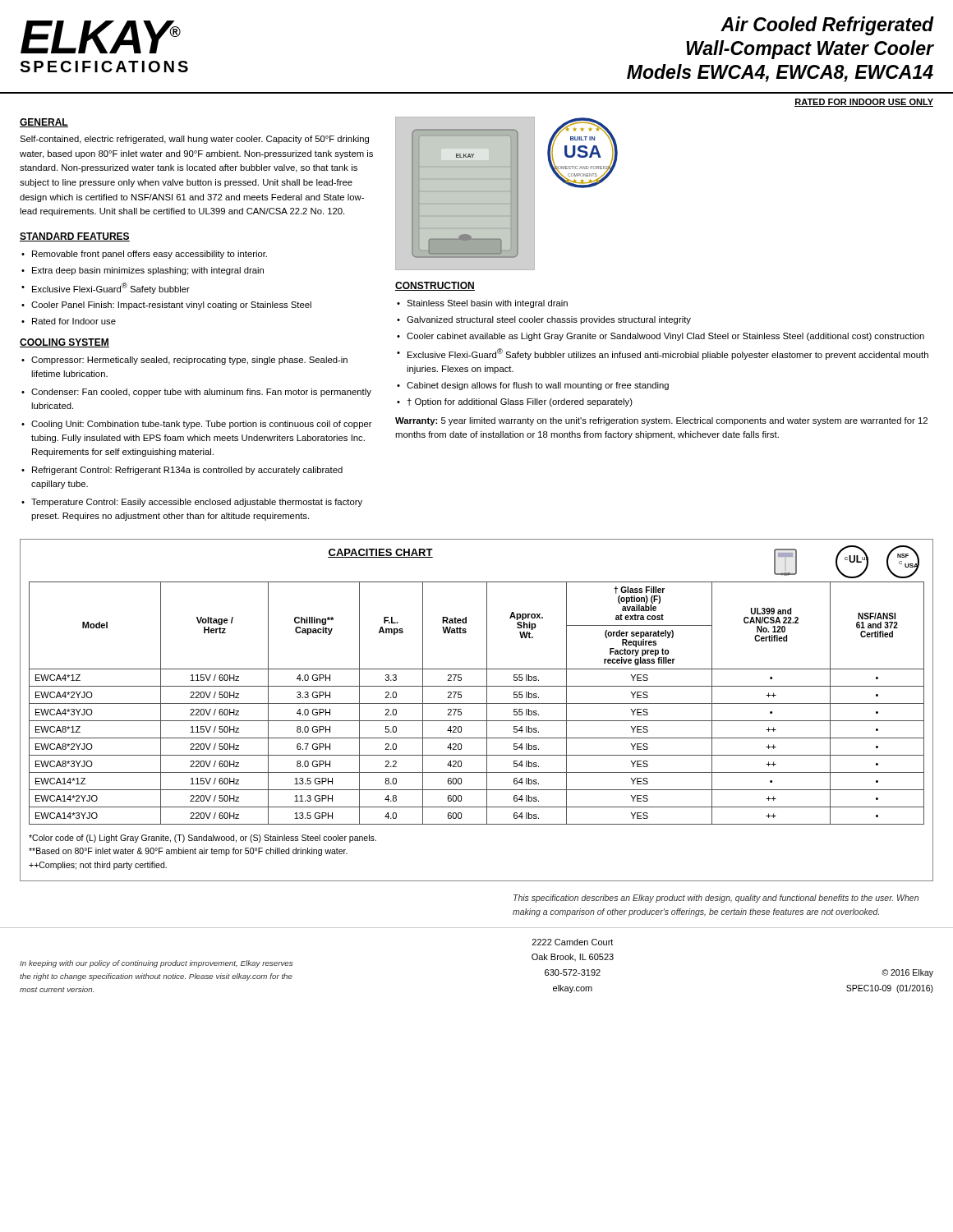953x1232 pixels.
Task: Click on the list item containing "• Cabinet design allows for flush to wall"
Action: pyautogui.click(x=533, y=385)
